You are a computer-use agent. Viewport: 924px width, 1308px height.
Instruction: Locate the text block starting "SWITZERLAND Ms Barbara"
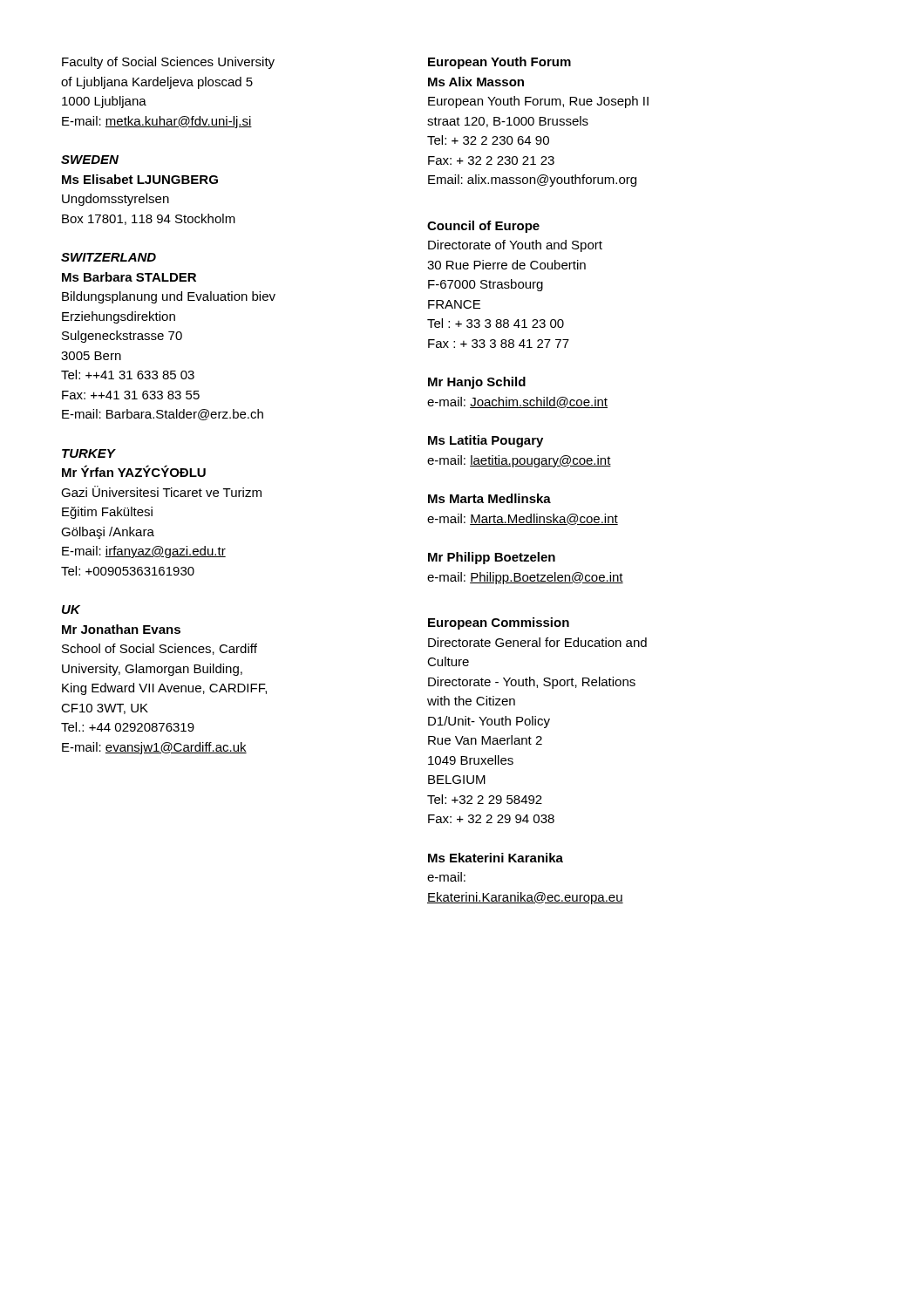point(109,257)
